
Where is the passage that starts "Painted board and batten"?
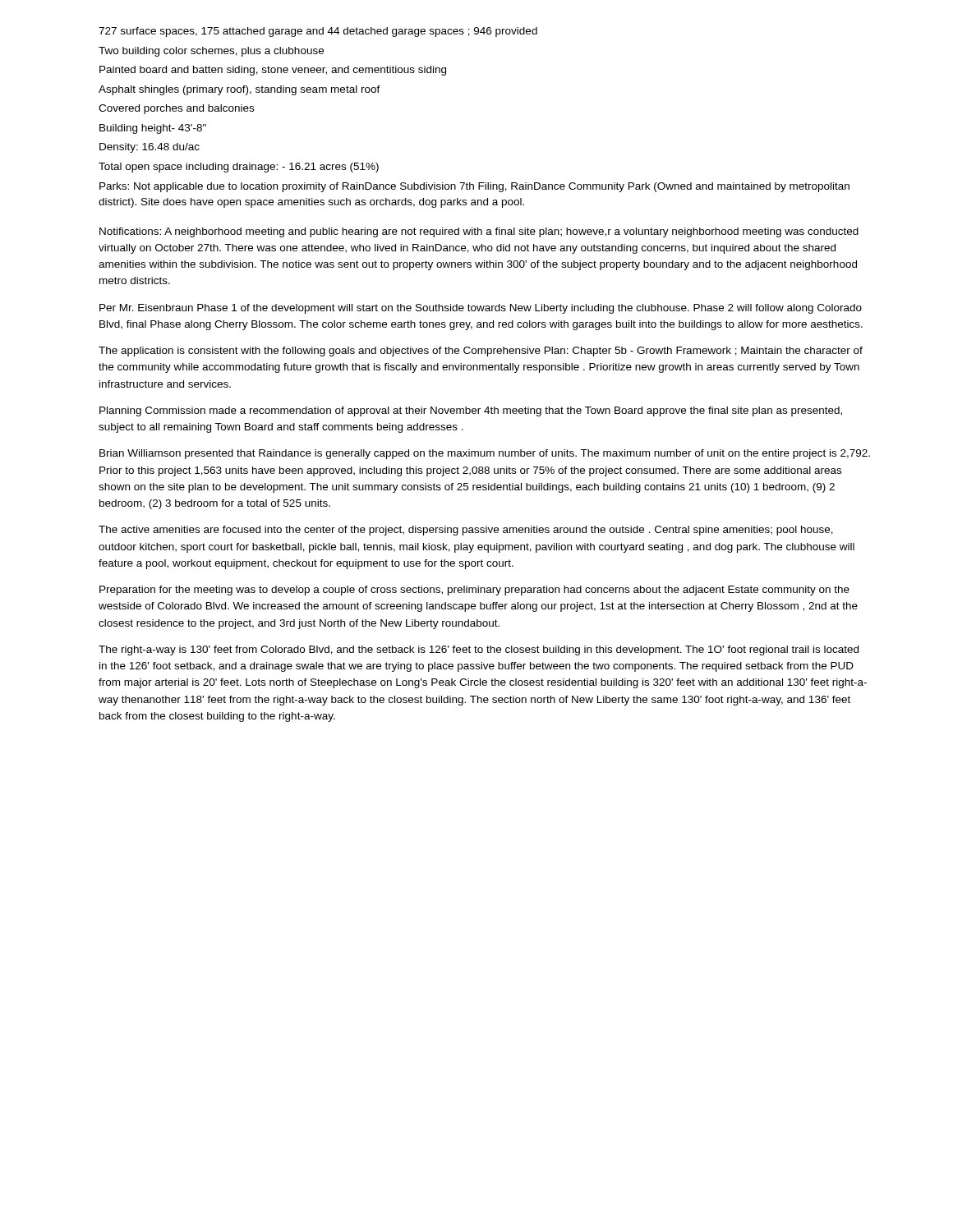tap(273, 69)
